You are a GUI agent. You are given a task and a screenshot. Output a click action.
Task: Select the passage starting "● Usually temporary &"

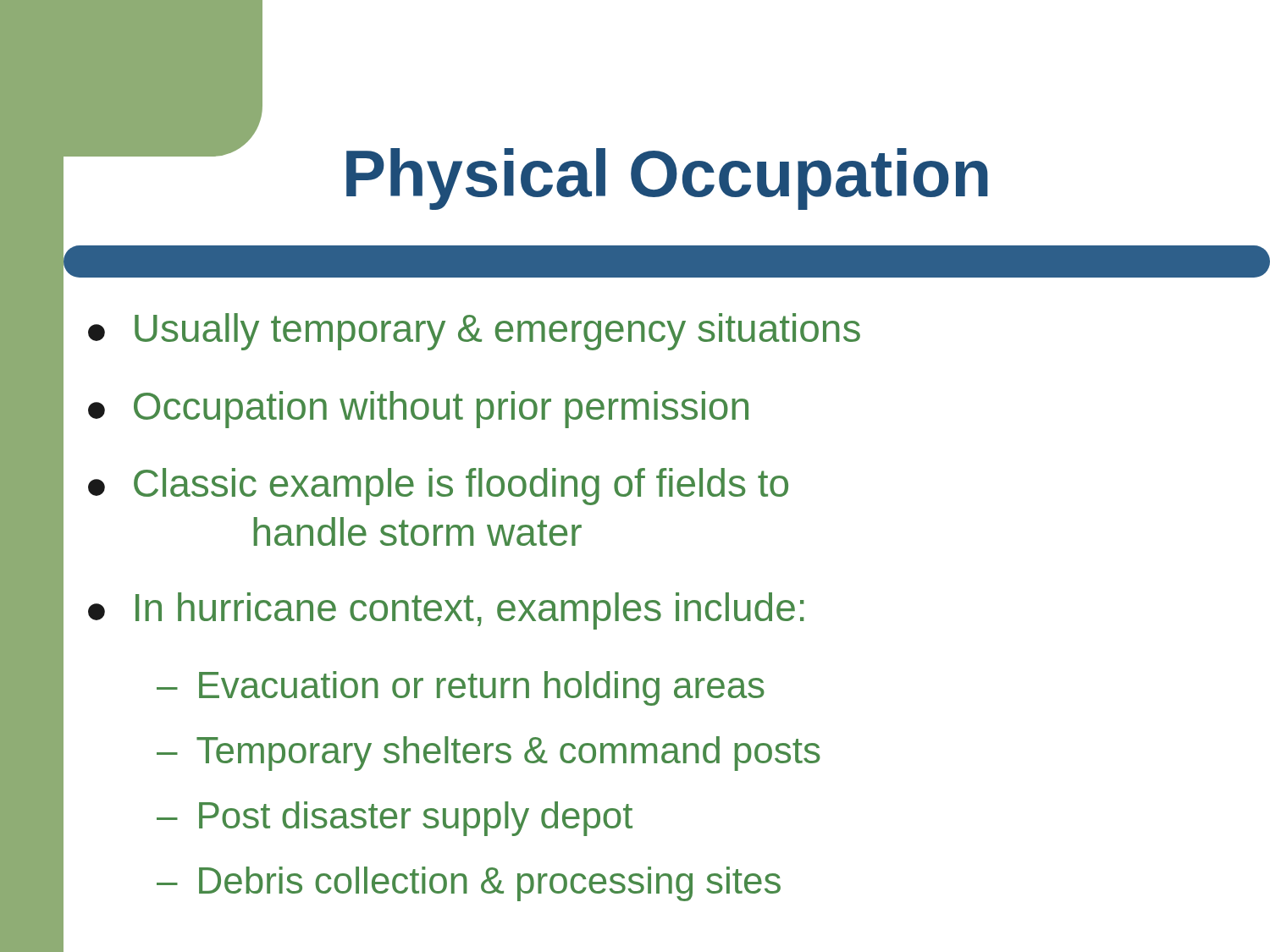tap(473, 330)
